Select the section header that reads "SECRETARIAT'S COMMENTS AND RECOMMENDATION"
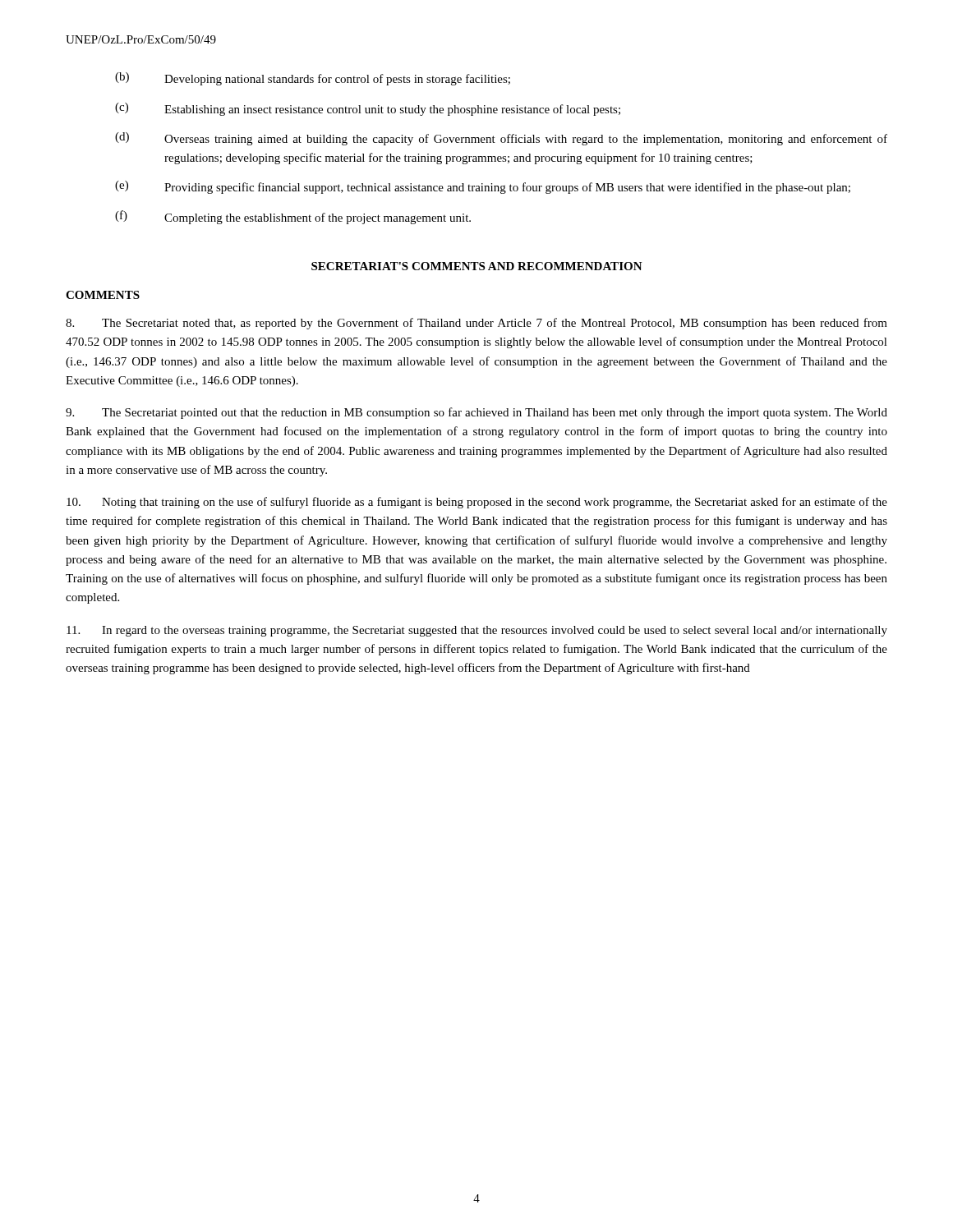This screenshot has width=953, height=1232. pos(476,266)
